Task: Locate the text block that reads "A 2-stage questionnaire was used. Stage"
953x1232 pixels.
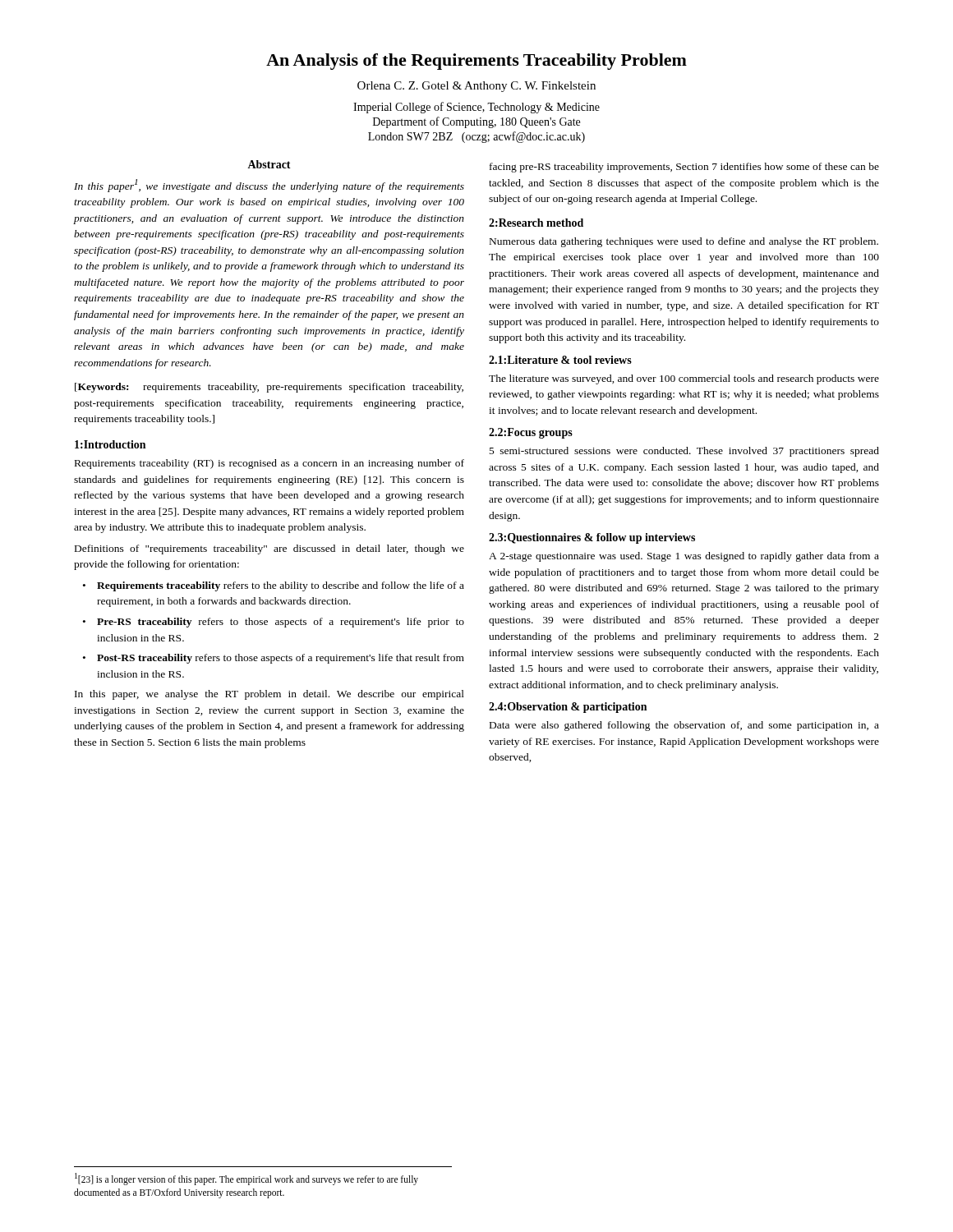Action: (x=684, y=620)
